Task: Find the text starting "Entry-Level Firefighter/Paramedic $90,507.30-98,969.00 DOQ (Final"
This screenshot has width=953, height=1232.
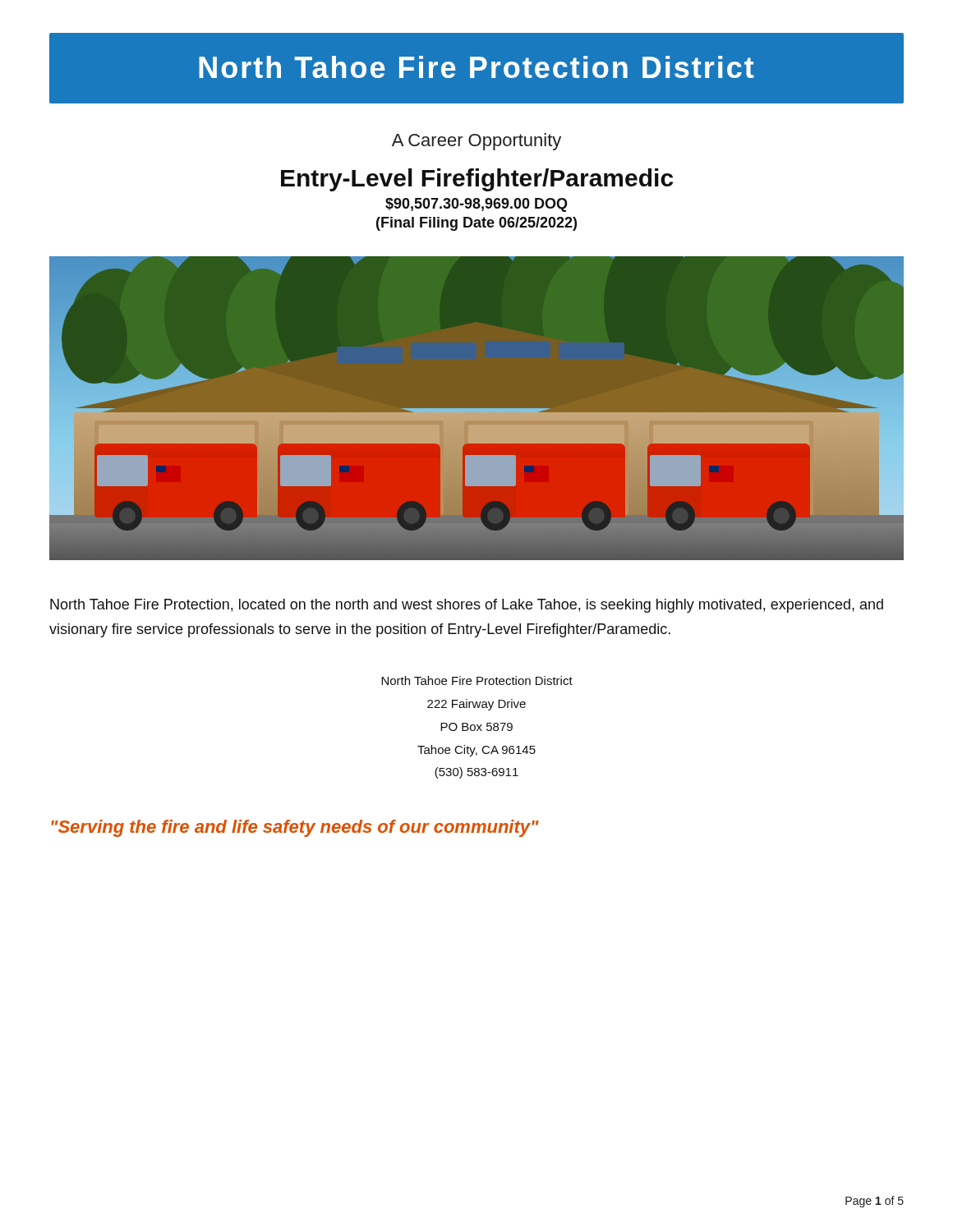Action: pos(476,198)
